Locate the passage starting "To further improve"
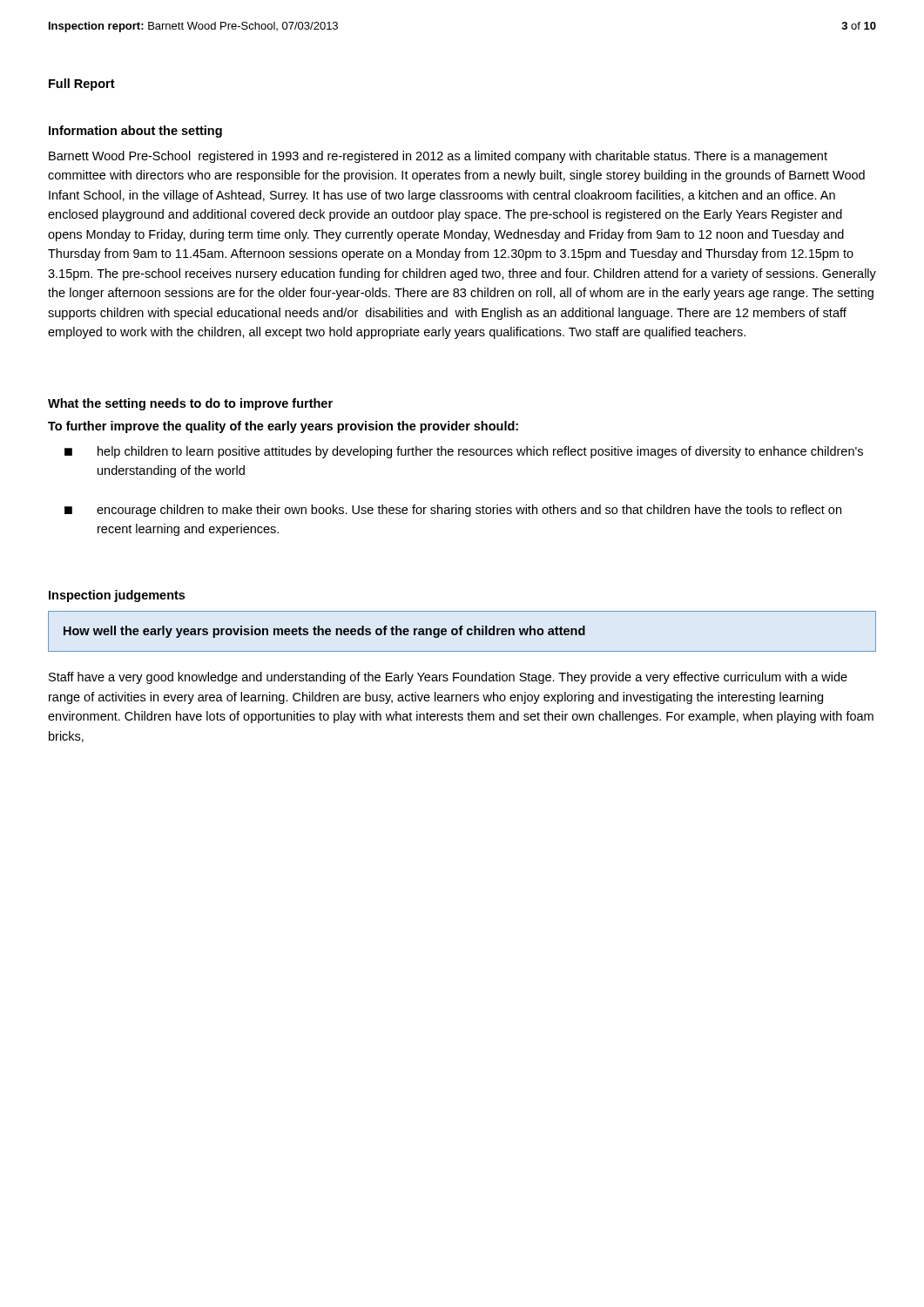Viewport: 924px width, 1307px height. pos(284,426)
